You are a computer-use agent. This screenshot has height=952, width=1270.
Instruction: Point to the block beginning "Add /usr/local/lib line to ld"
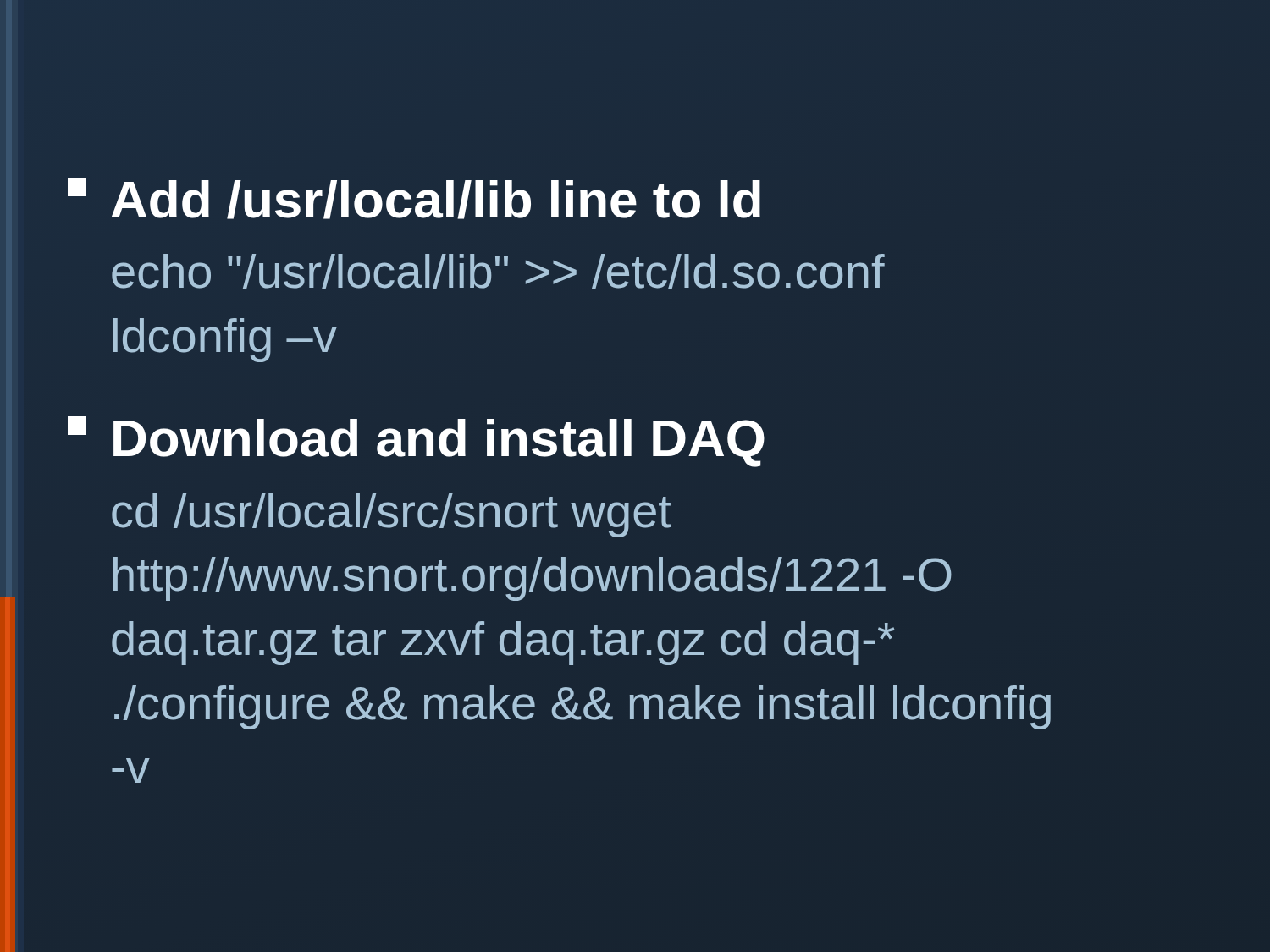tap(643, 268)
